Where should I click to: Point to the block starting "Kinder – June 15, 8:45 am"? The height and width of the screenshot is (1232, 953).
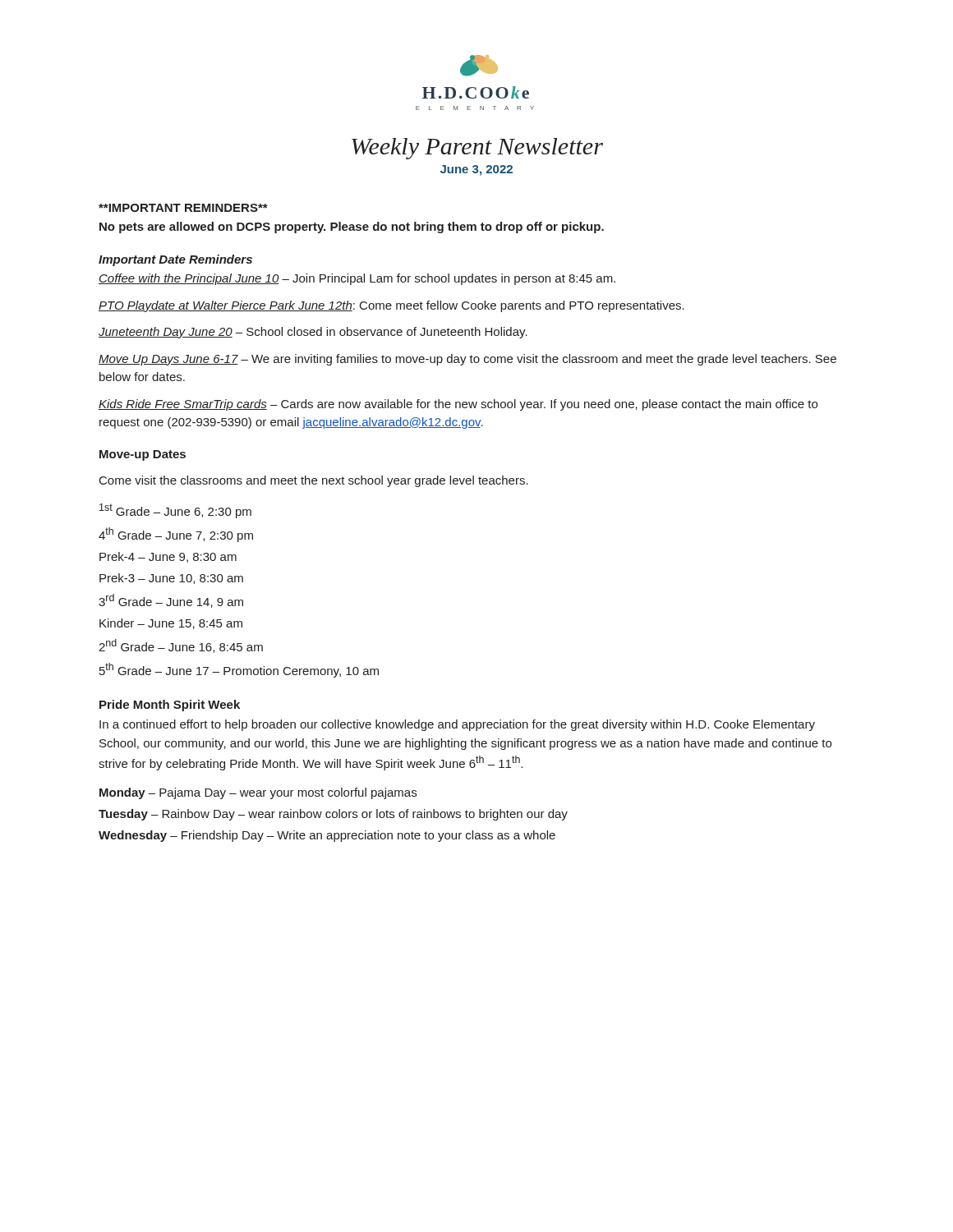tap(171, 623)
